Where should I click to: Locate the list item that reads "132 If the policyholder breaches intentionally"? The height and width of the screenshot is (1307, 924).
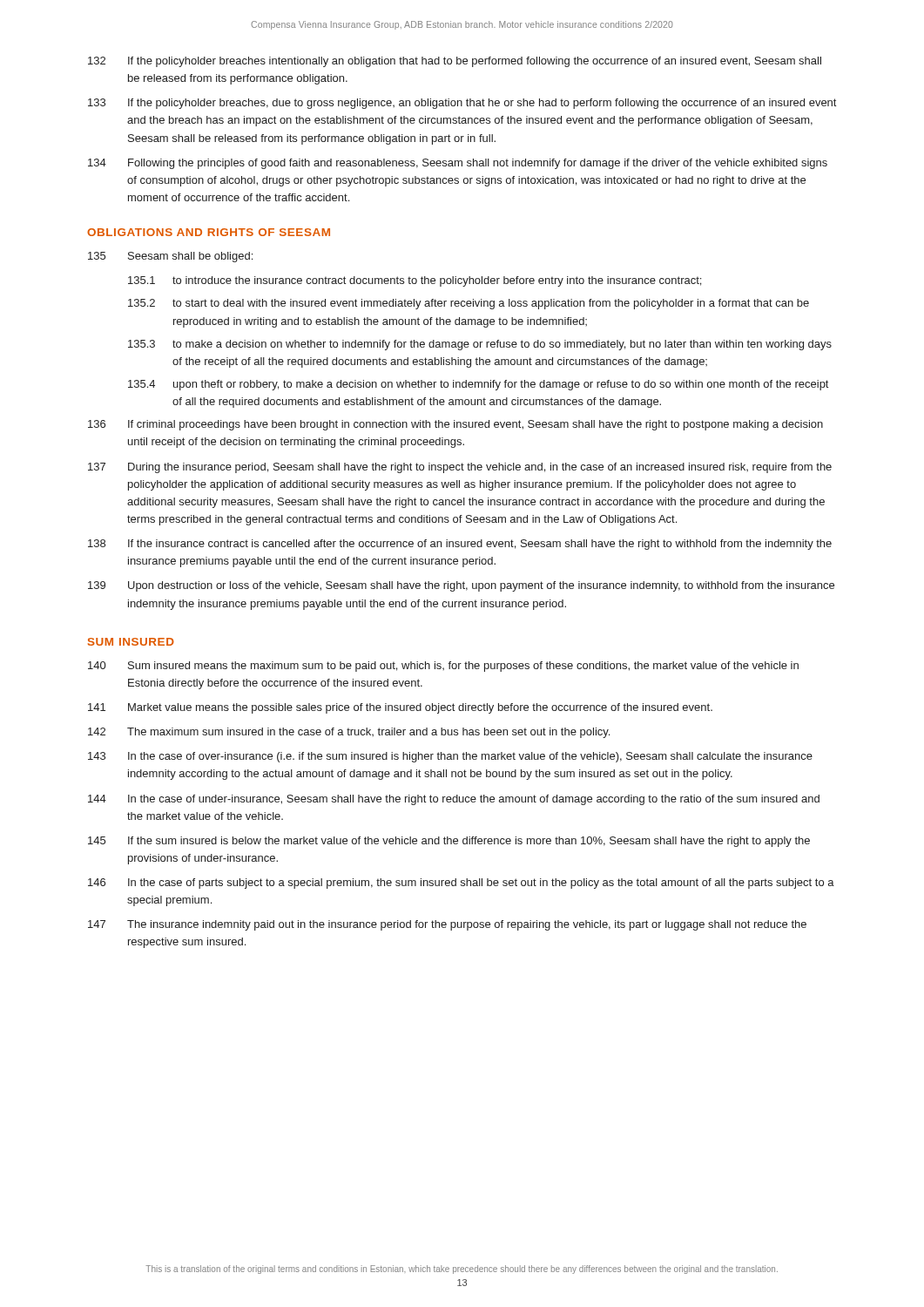click(x=462, y=70)
